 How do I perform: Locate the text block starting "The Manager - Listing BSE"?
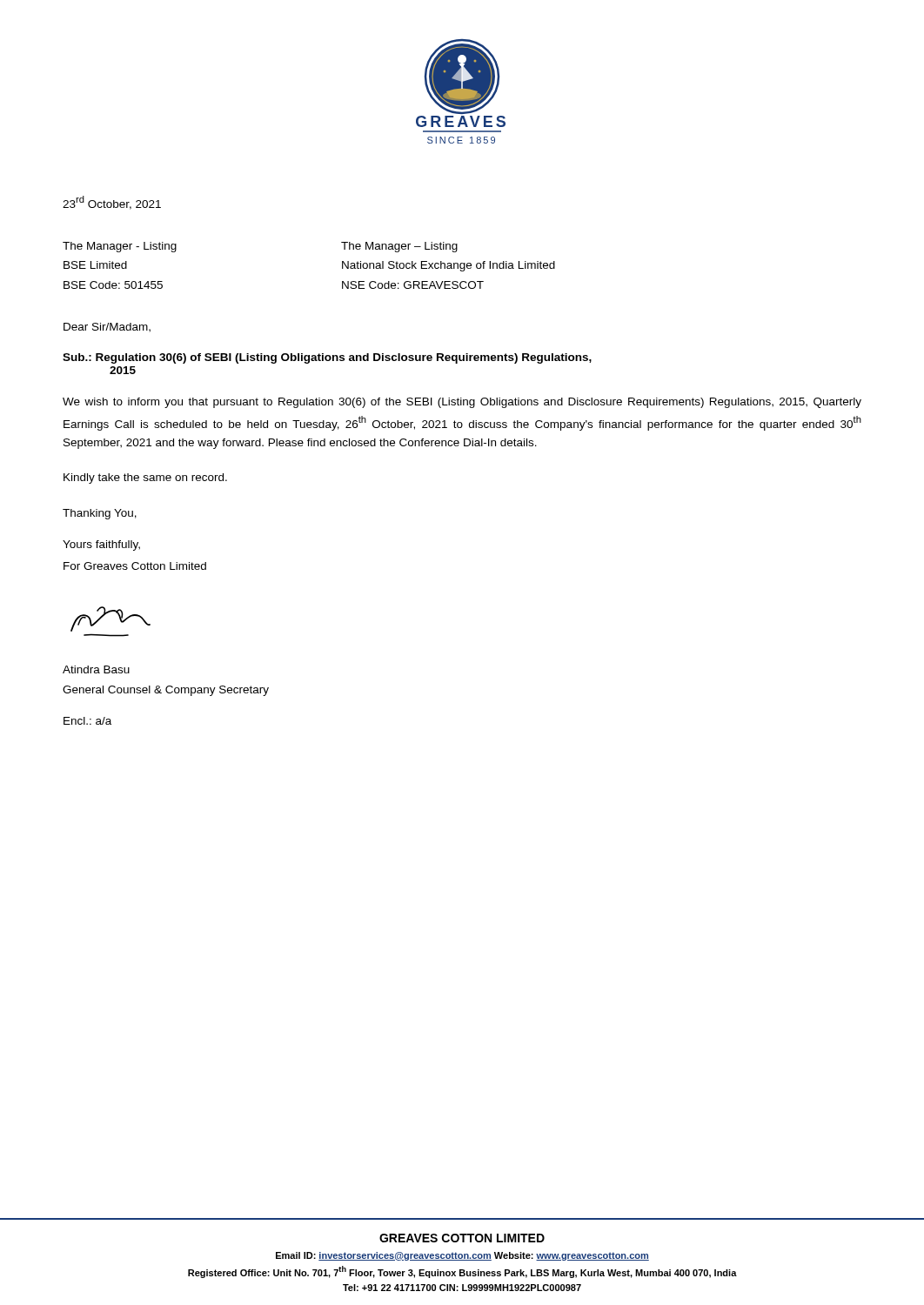(120, 265)
